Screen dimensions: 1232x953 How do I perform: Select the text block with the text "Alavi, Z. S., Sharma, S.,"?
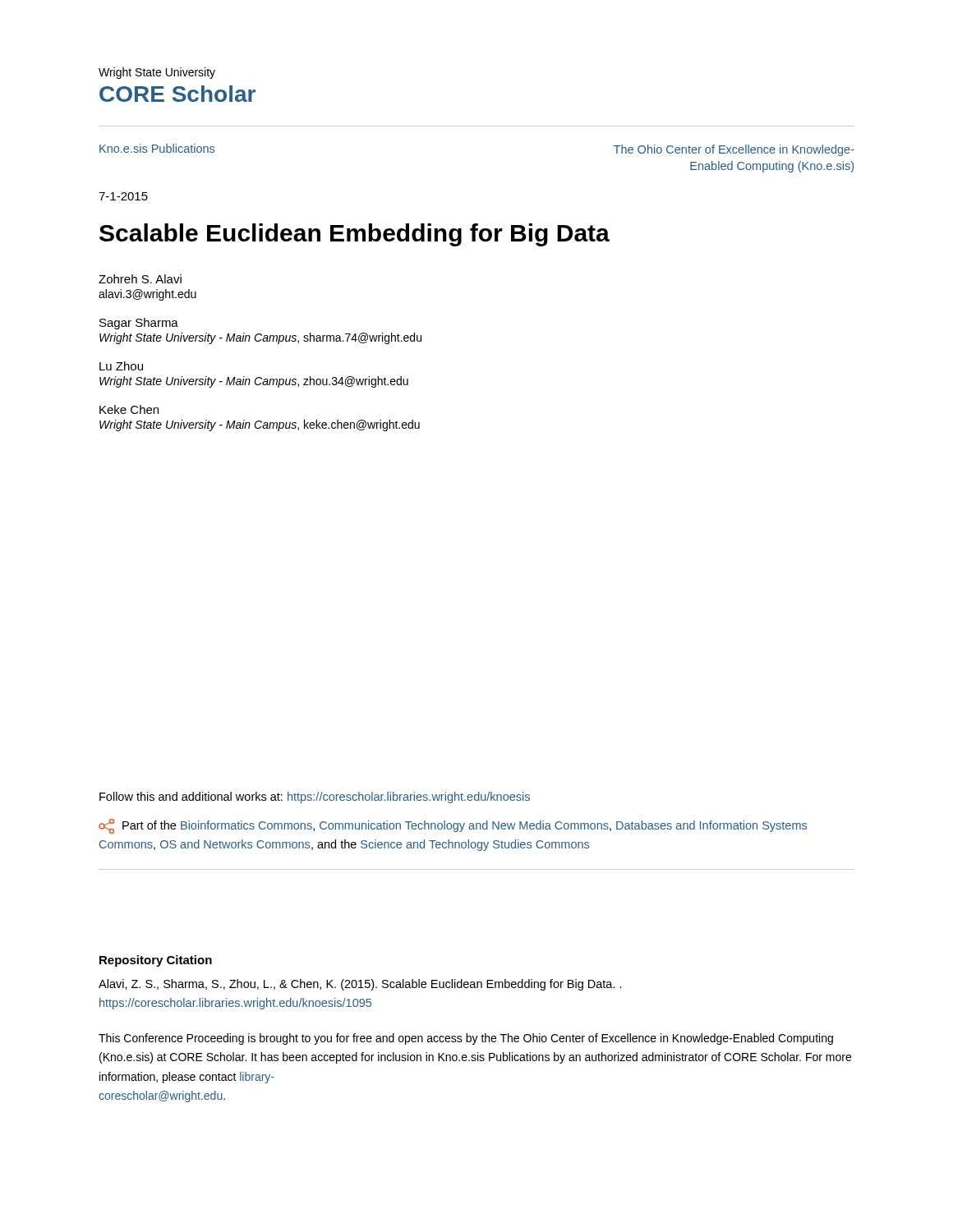tap(360, 993)
